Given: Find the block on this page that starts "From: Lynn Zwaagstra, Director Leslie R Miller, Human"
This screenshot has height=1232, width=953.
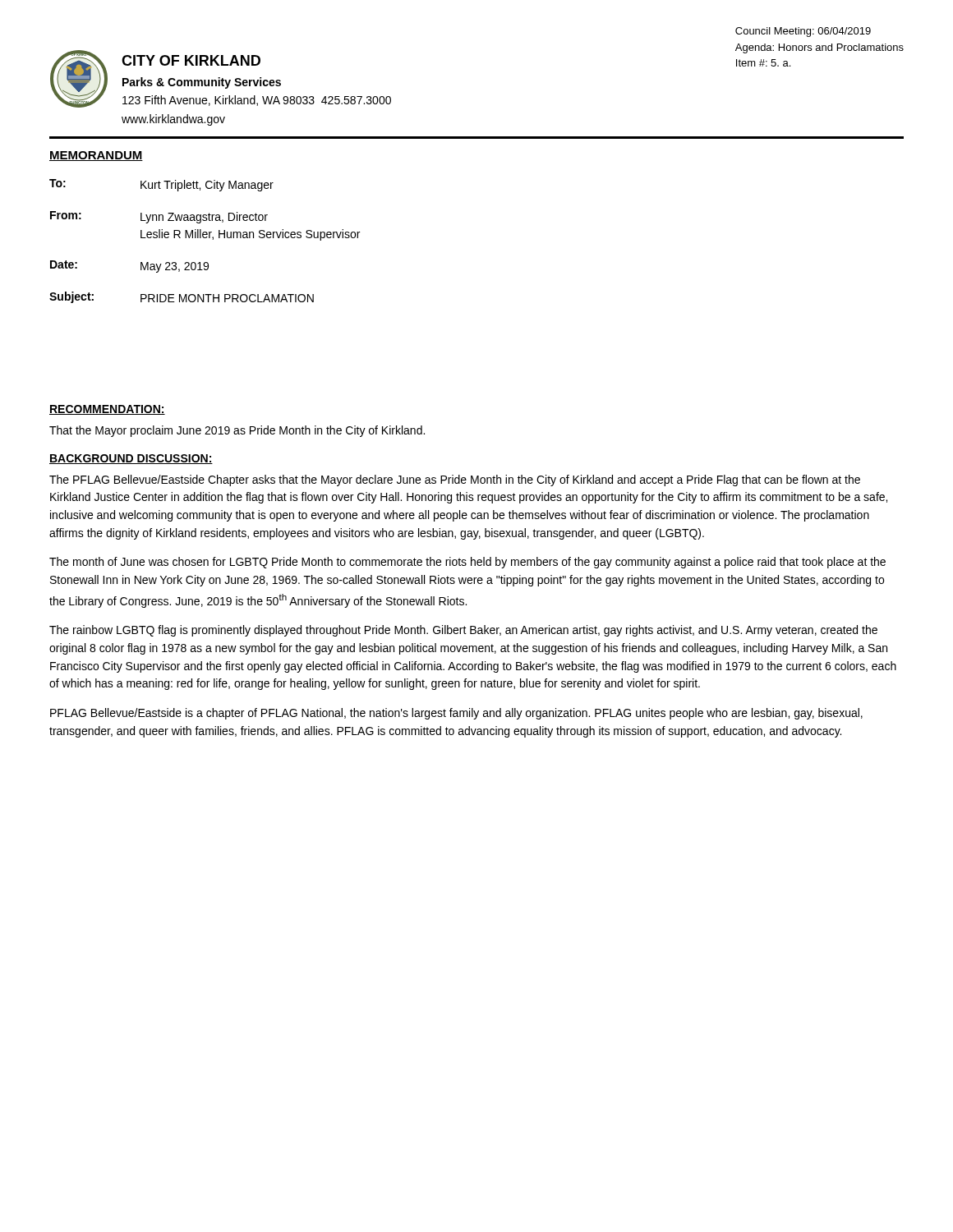Looking at the screenshot, I should [205, 226].
